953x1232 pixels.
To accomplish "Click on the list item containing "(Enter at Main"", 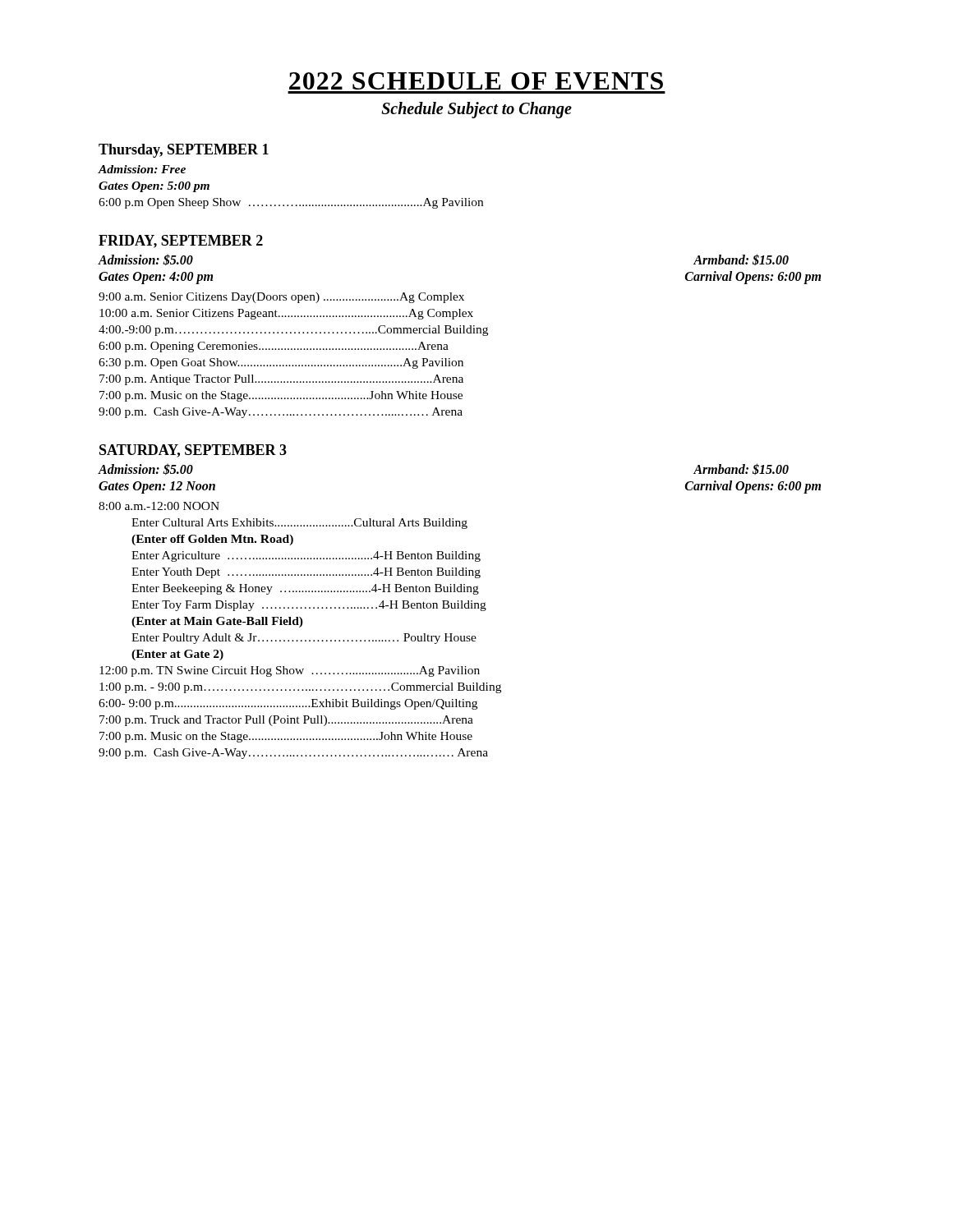I will [217, 620].
